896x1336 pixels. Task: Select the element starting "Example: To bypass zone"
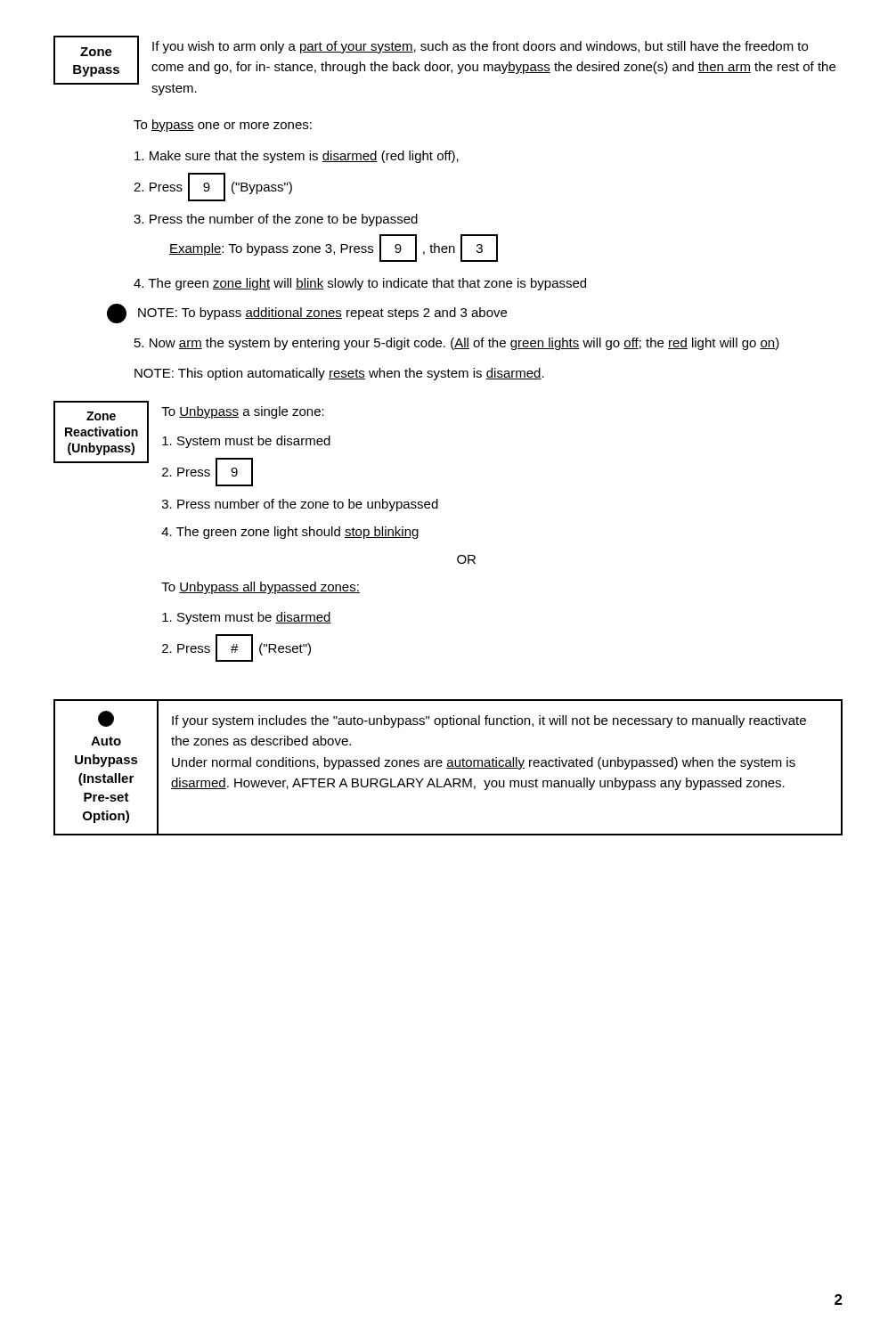(334, 248)
